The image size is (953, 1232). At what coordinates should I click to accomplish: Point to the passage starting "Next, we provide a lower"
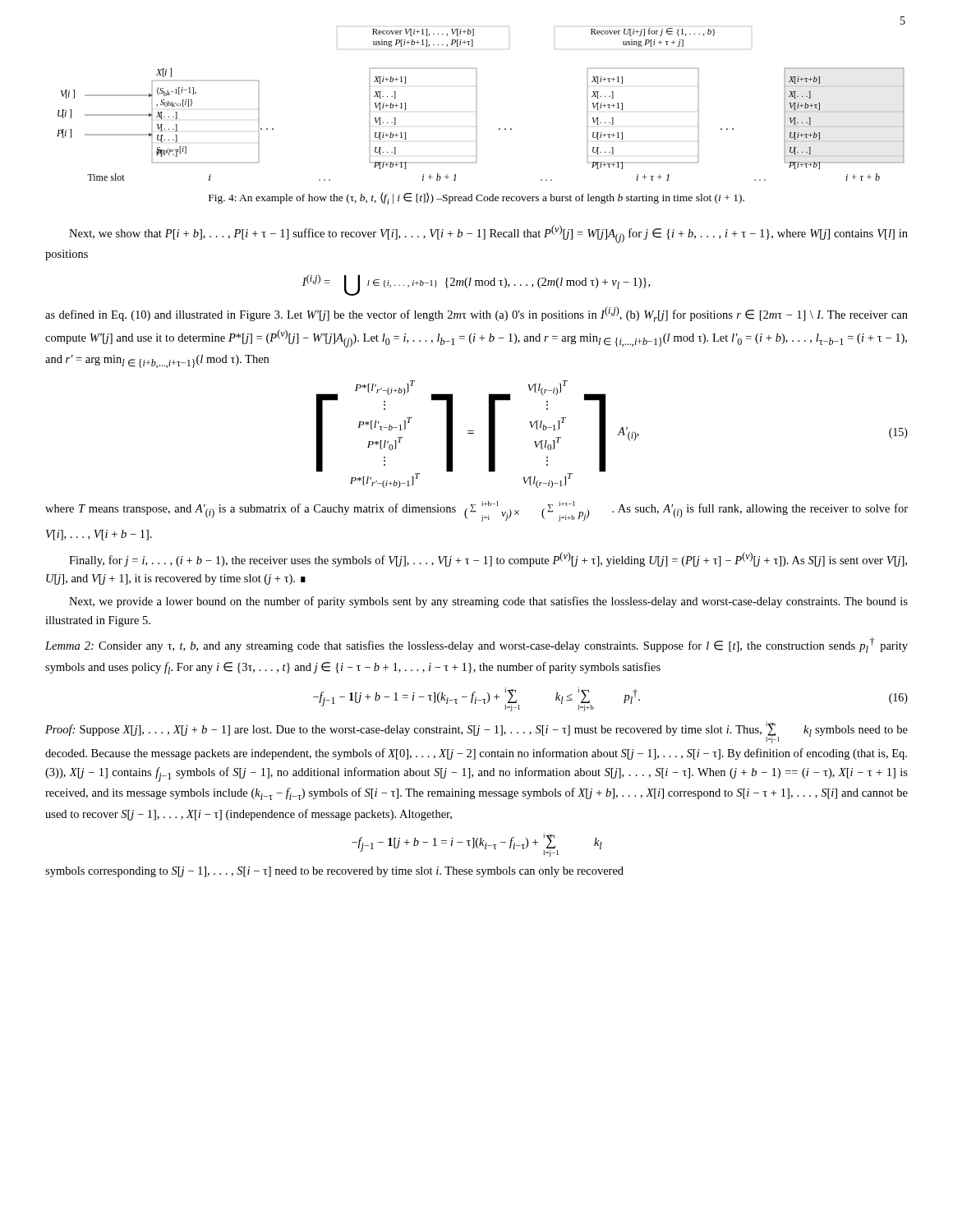pyautogui.click(x=476, y=611)
